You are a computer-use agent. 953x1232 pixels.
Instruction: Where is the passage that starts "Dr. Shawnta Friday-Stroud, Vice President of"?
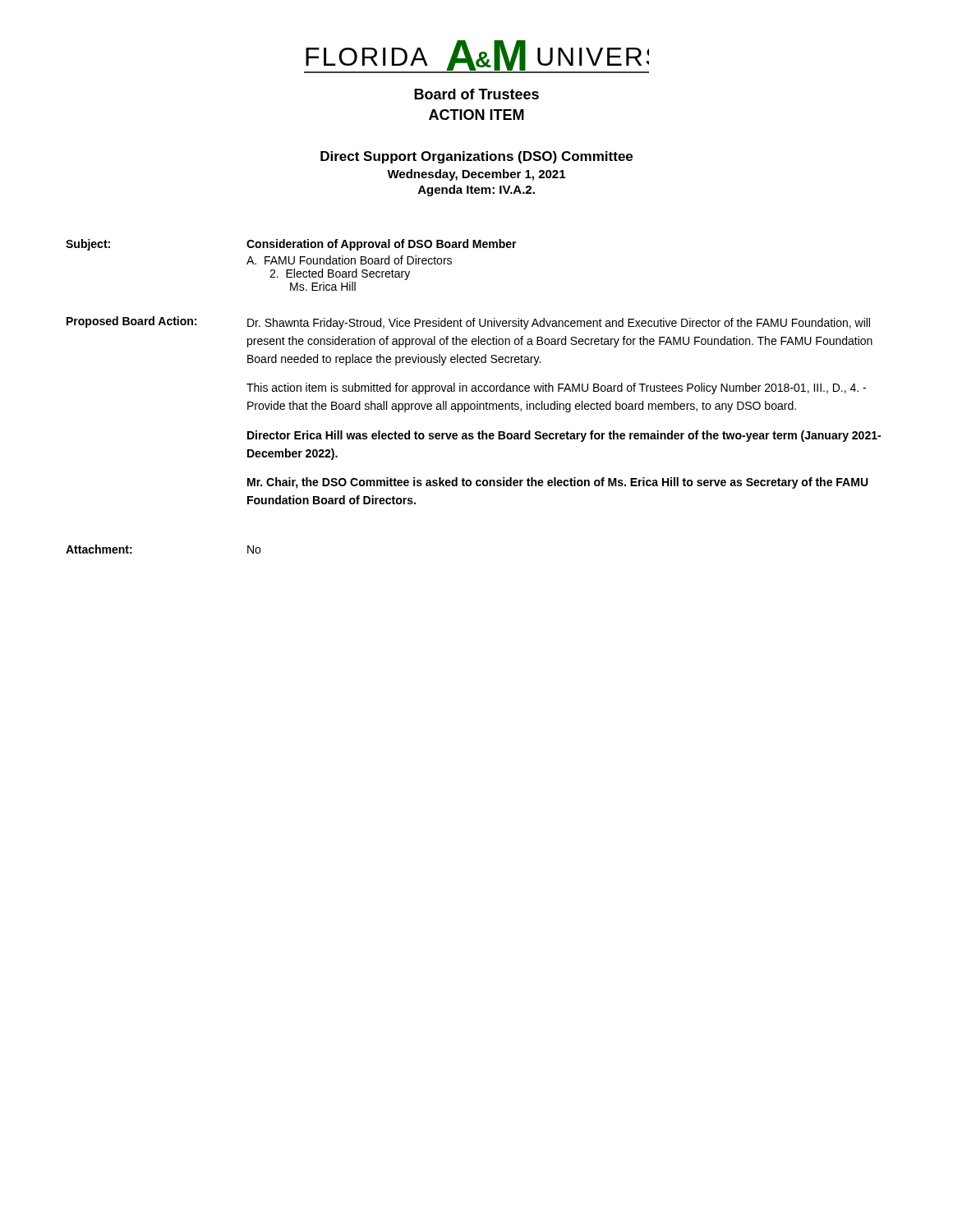pos(567,412)
